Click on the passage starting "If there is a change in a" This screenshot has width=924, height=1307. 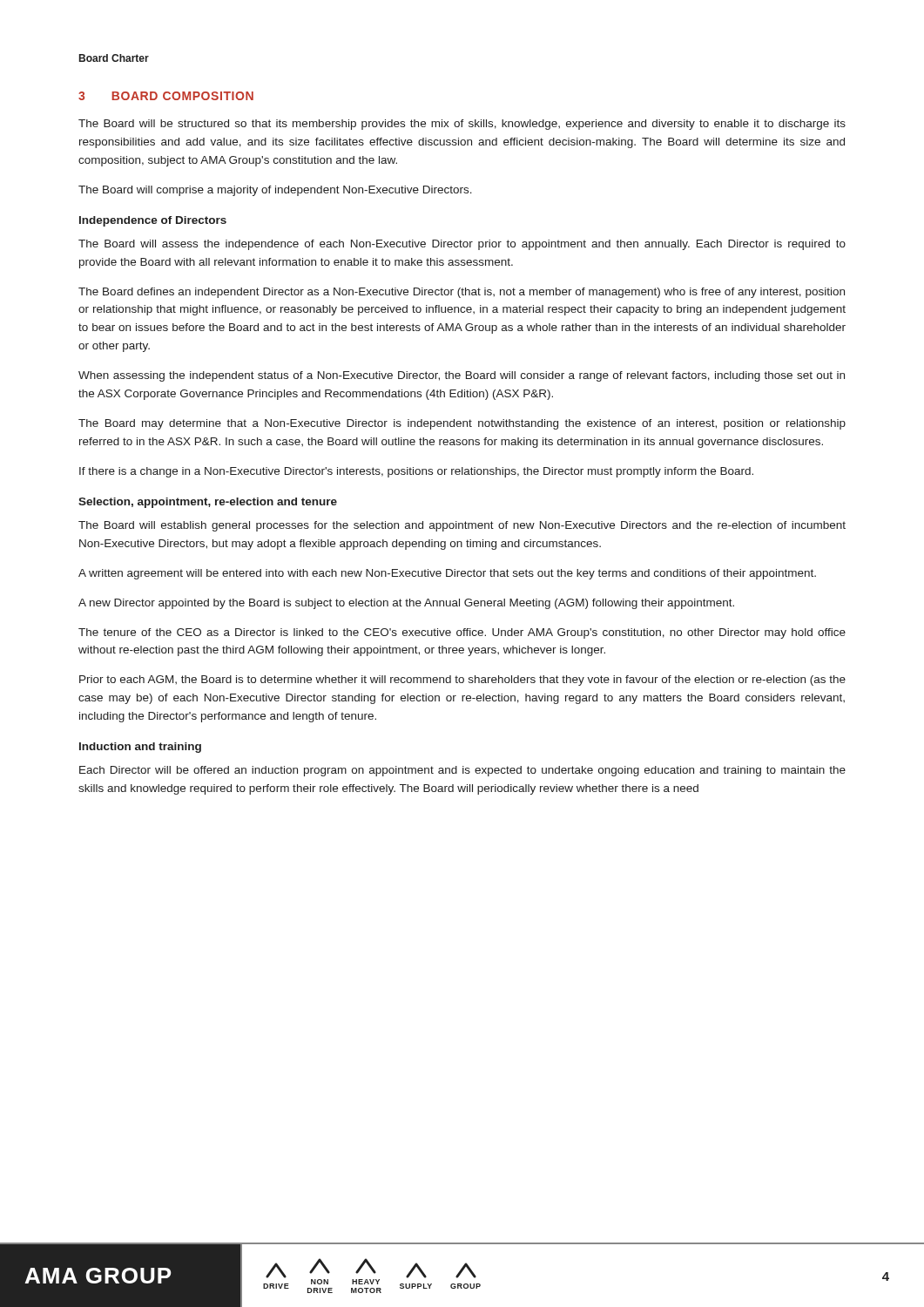coord(416,471)
